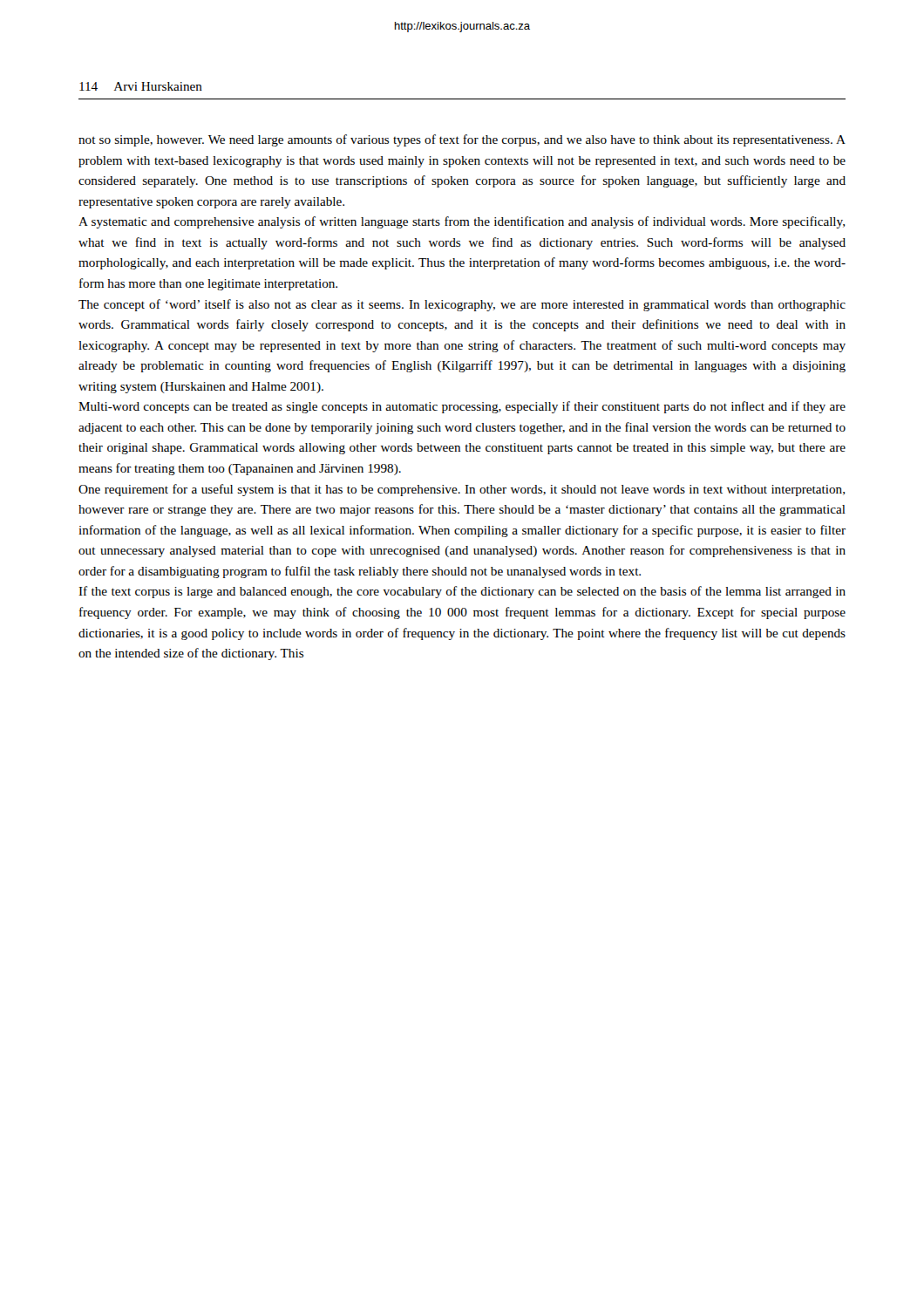Select the text block that reads "not so simple, however. We"
The image size is (924, 1308).
tap(462, 170)
